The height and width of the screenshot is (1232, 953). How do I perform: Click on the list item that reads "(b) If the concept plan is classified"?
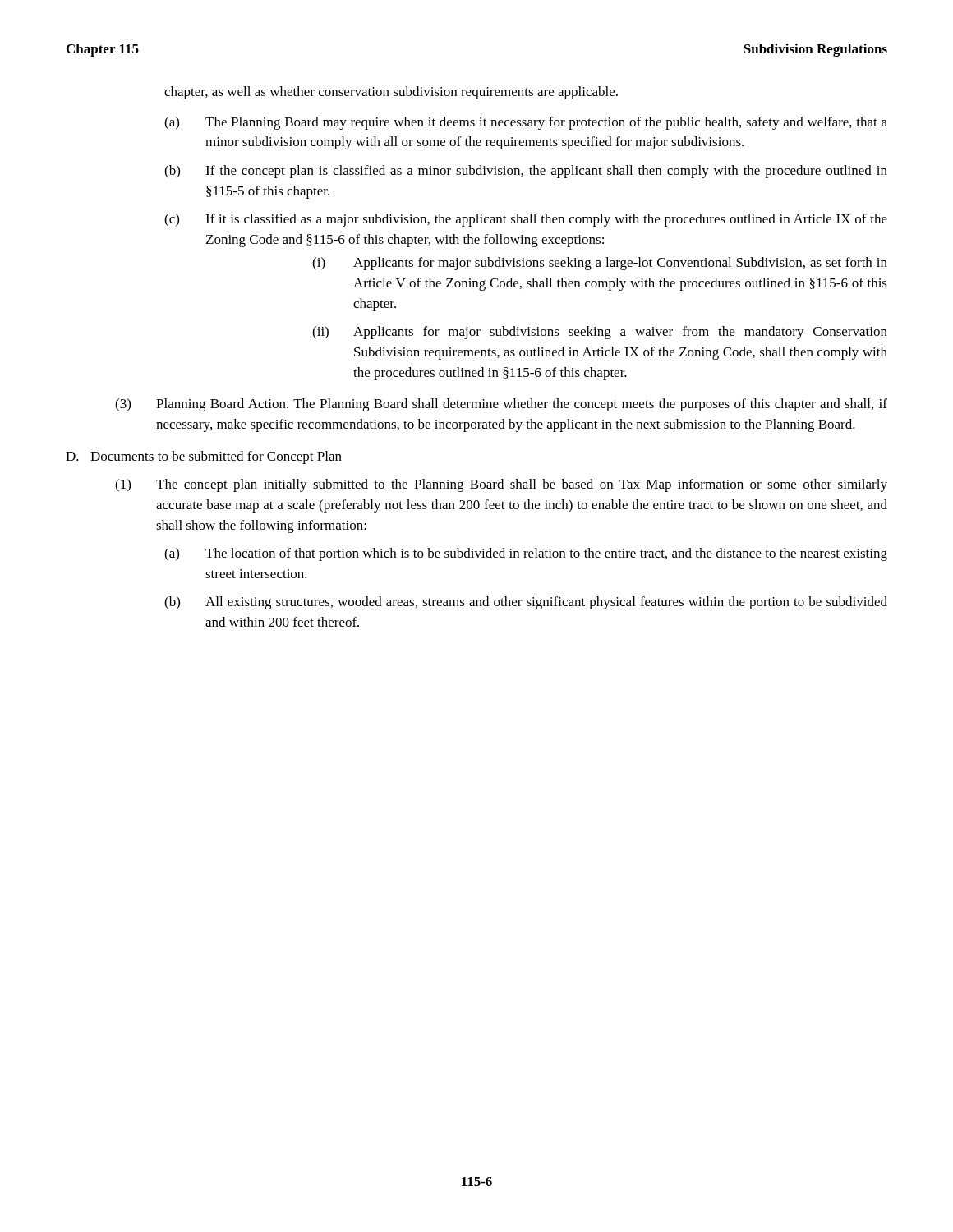526,181
